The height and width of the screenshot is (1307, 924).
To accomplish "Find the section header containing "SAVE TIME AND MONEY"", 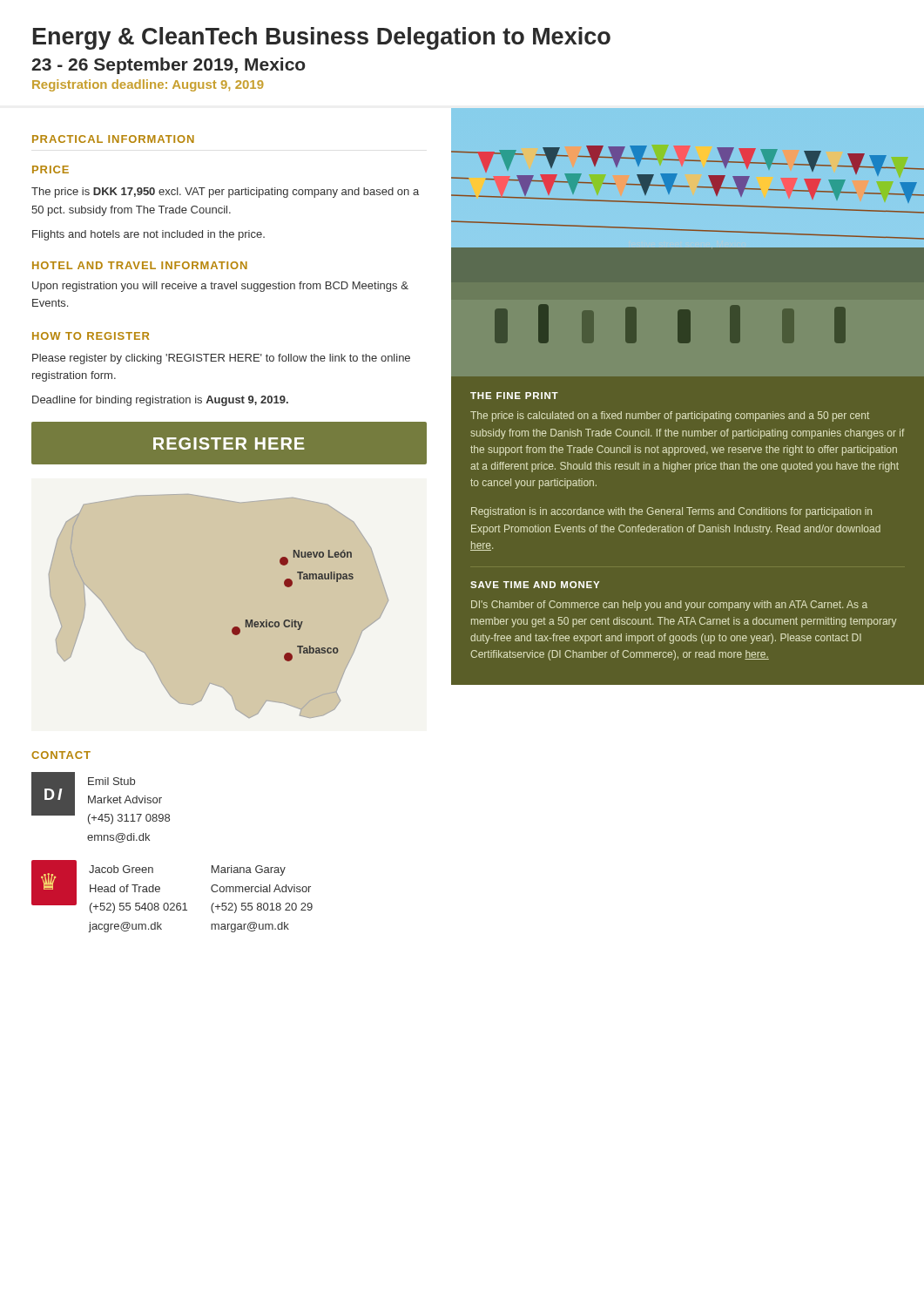I will pyautogui.click(x=535, y=585).
